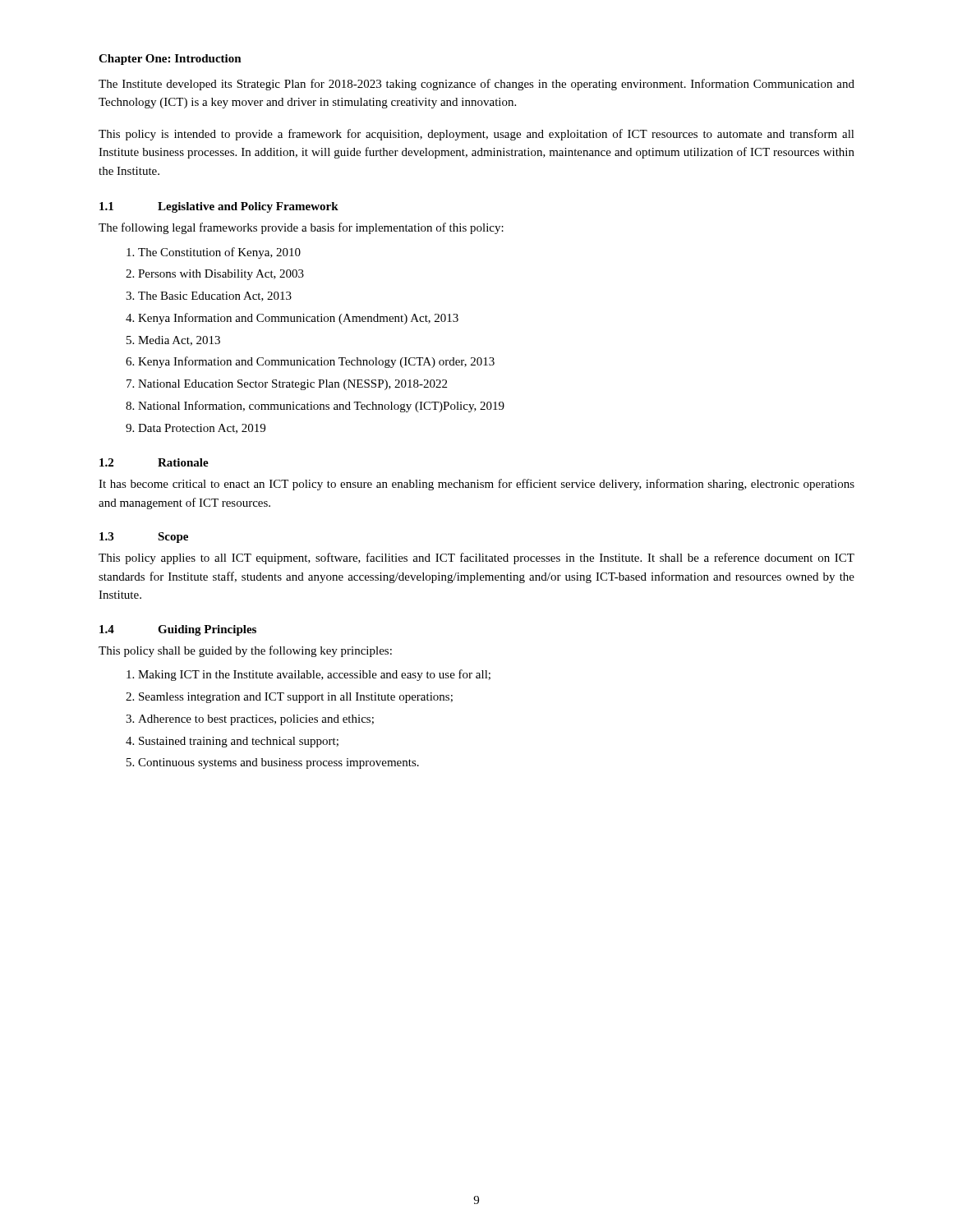The height and width of the screenshot is (1232, 953).
Task: Find the block on this page that starts "The following legal frameworks provide a basis for"
Action: [476, 228]
